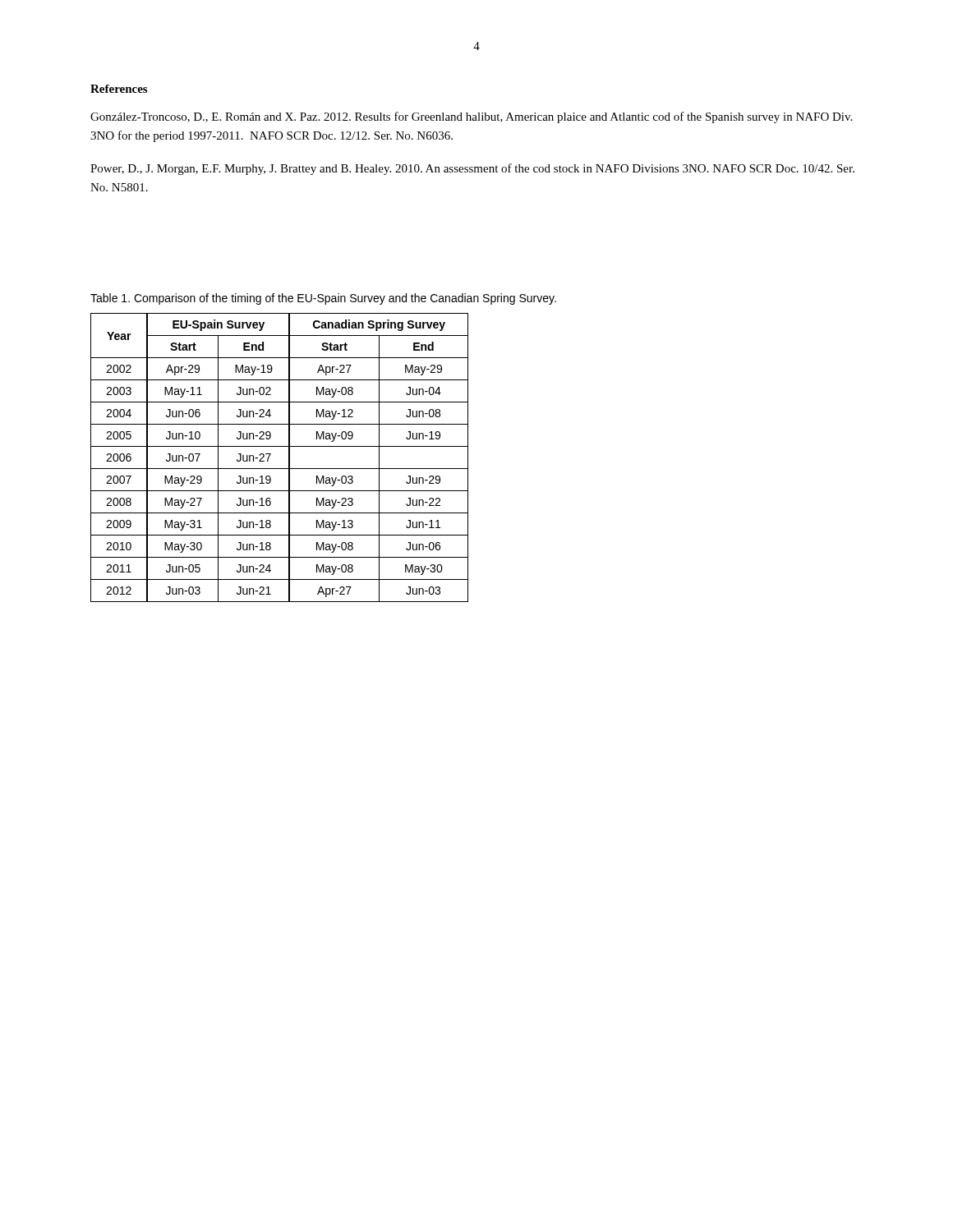953x1232 pixels.
Task: Select the table that reads "Canadian Spring Survey"
Action: pyautogui.click(x=476, y=458)
